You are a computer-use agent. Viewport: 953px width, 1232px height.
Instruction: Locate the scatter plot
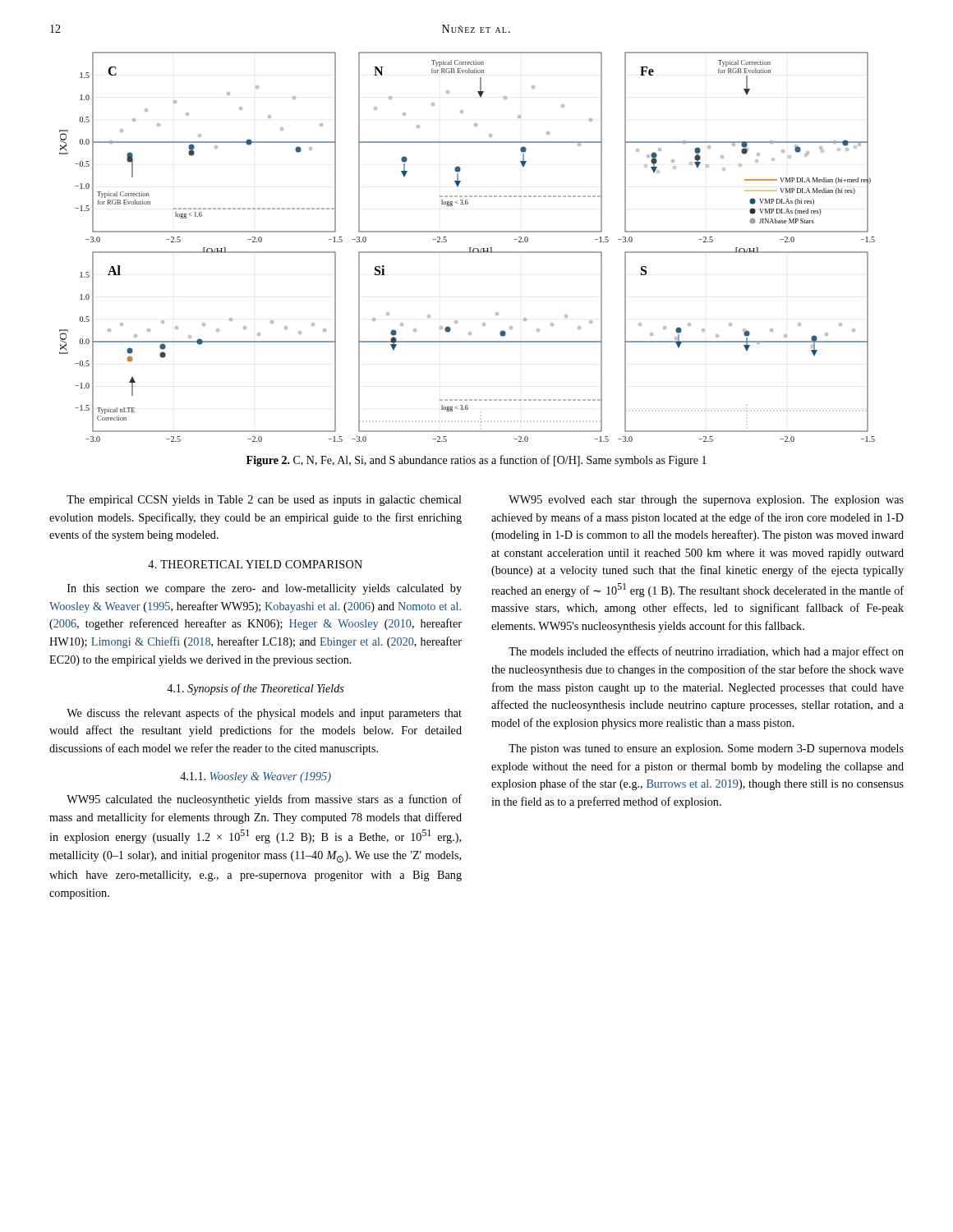pos(476,244)
